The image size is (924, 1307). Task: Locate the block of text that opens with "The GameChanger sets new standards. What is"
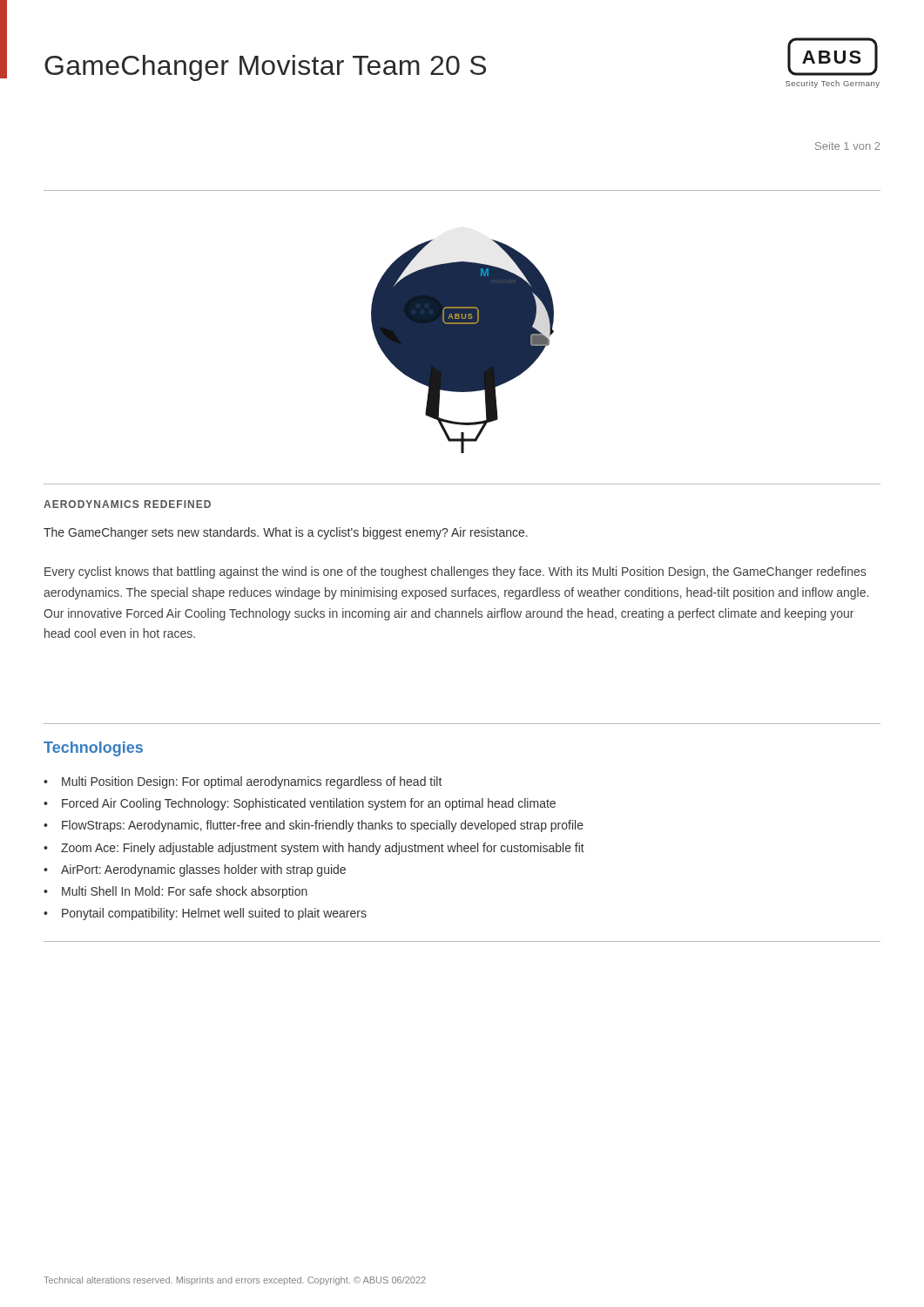[286, 532]
